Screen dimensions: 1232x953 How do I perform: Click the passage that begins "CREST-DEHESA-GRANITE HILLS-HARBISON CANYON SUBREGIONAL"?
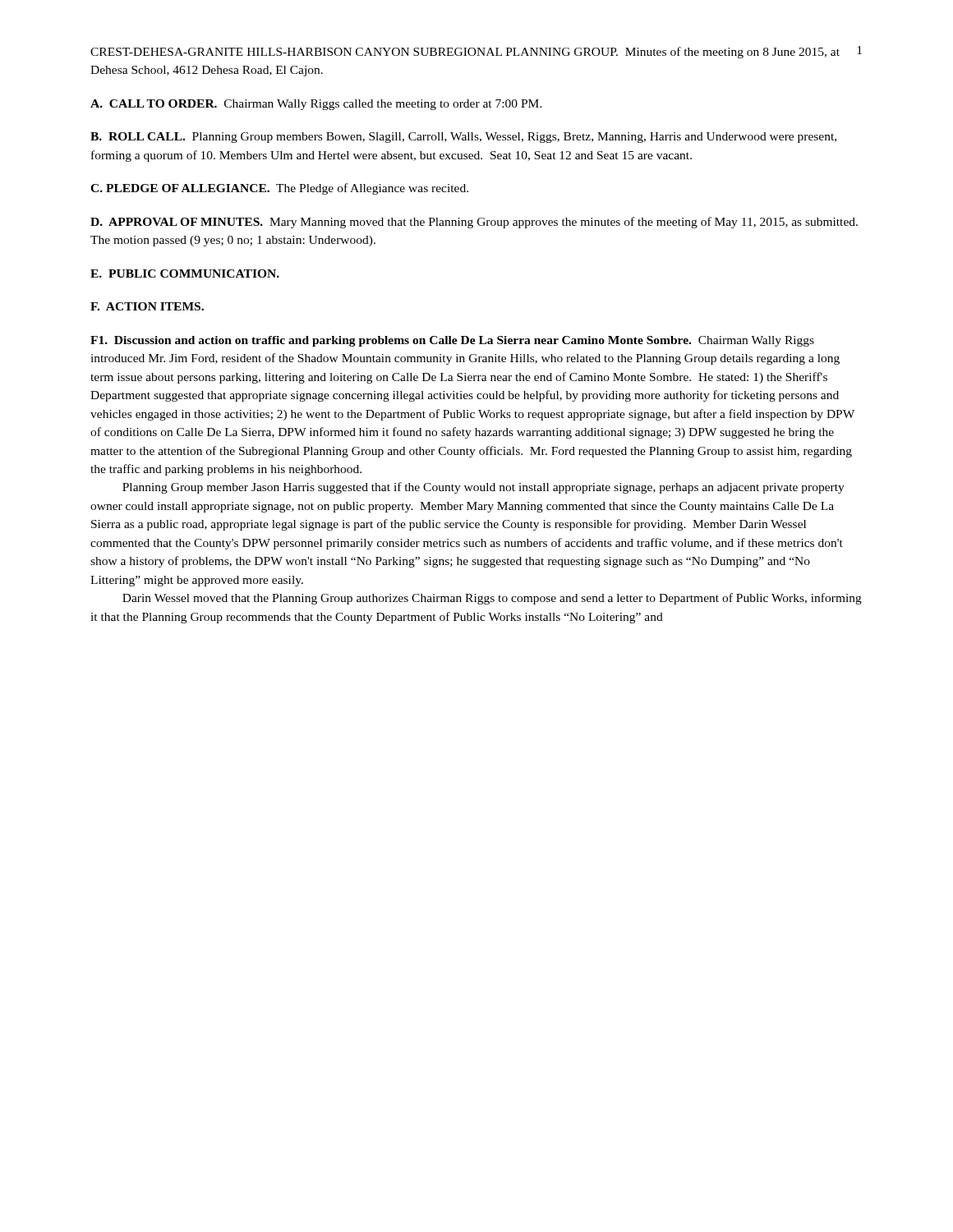476,61
